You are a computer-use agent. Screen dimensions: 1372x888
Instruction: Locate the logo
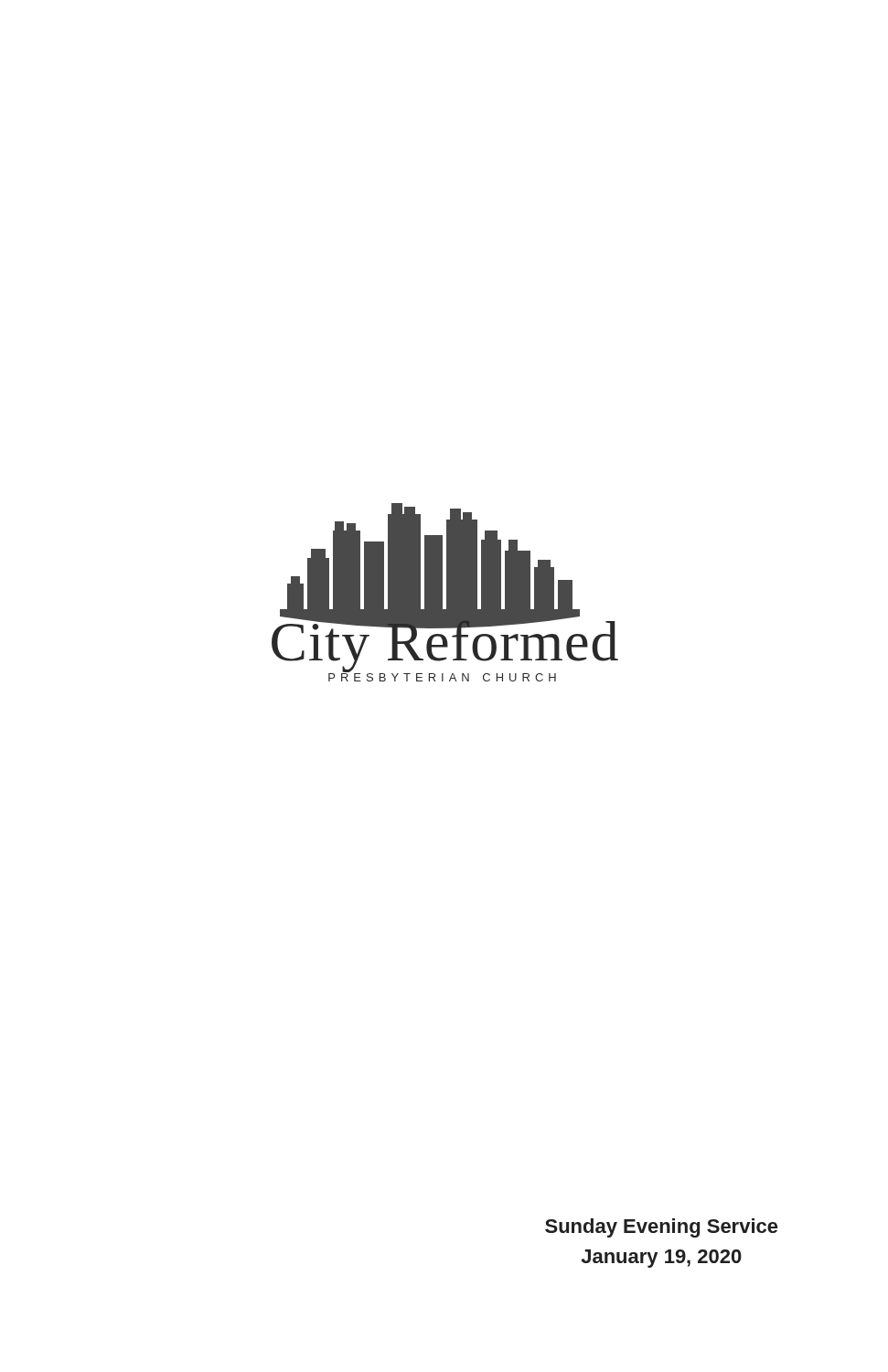(444, 567)
